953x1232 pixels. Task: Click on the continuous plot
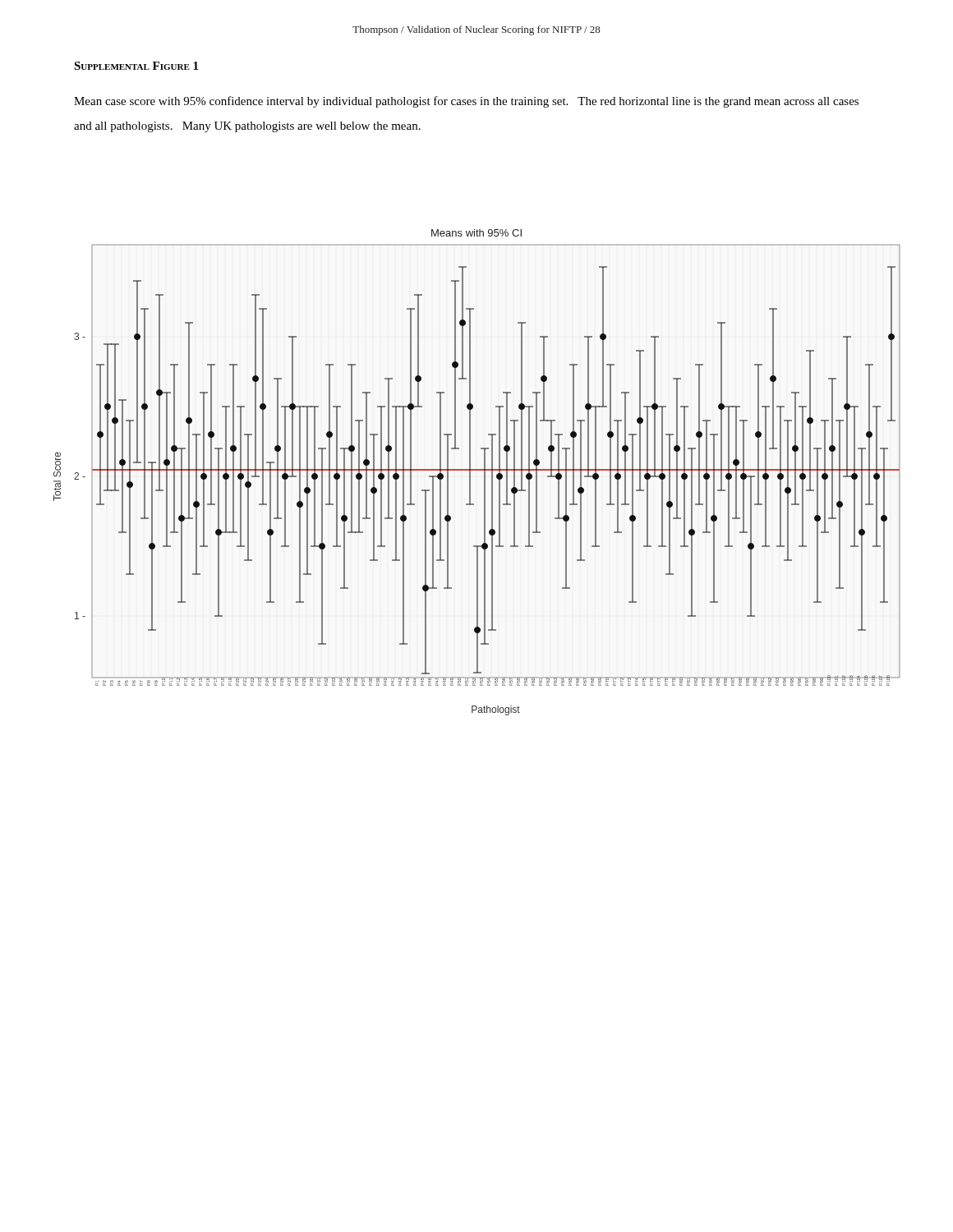tap(476, 476)
